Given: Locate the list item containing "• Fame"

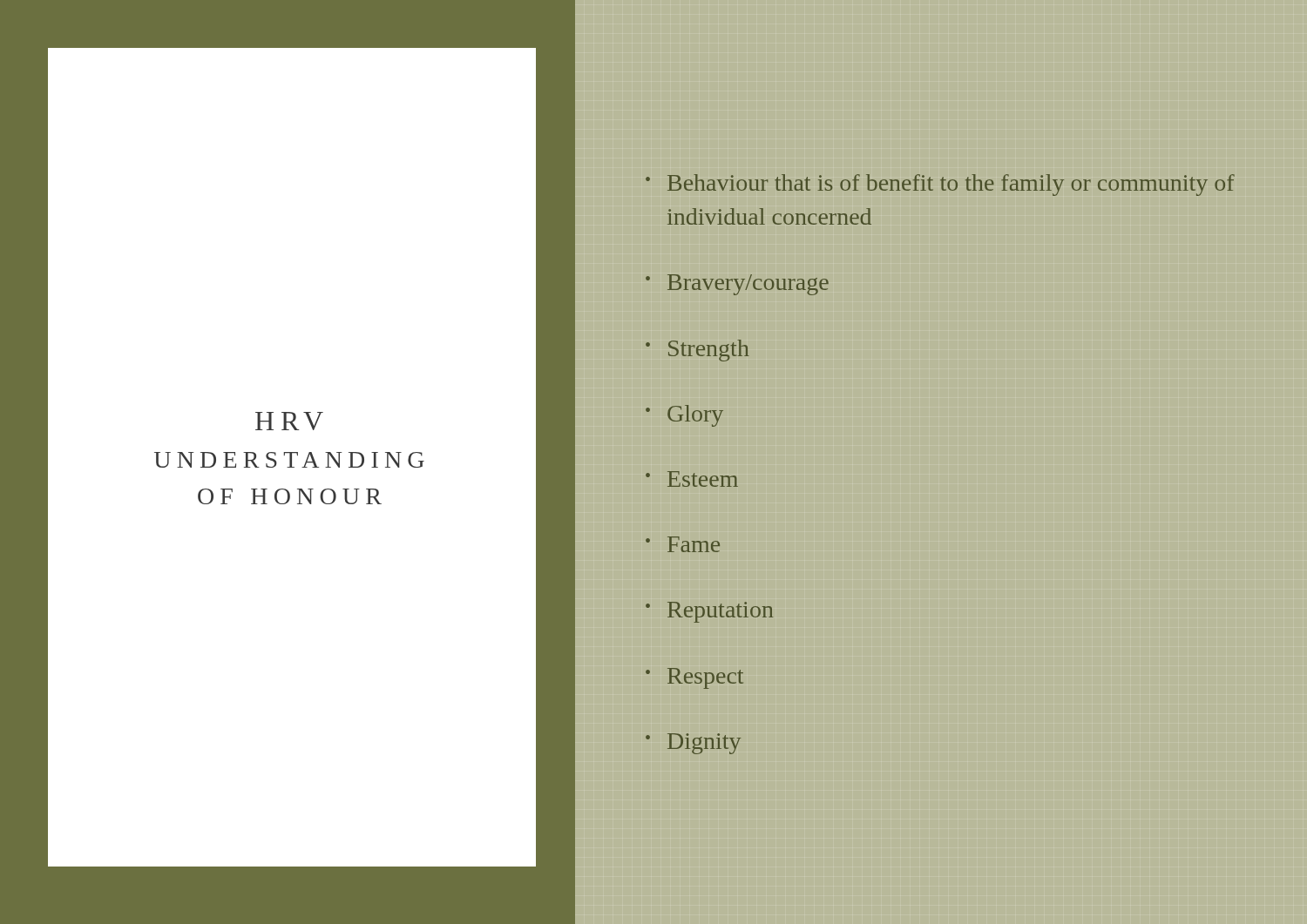Looking at the screenshot, I should click(683, 544).
